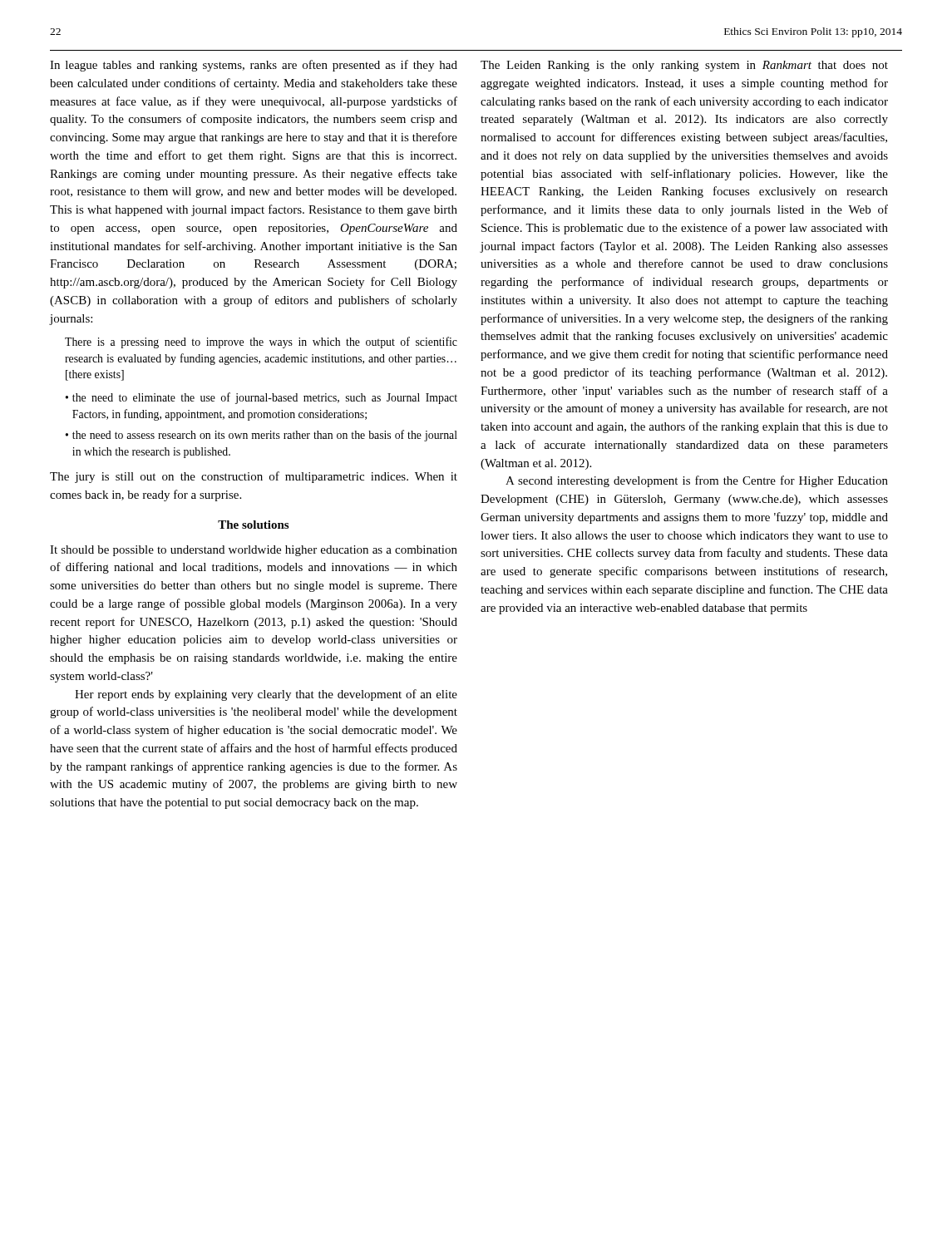Viewport: 952px width, 1247px height.
Task: Find the region starting "• the need to assess research on"
Action: (261, 444)
